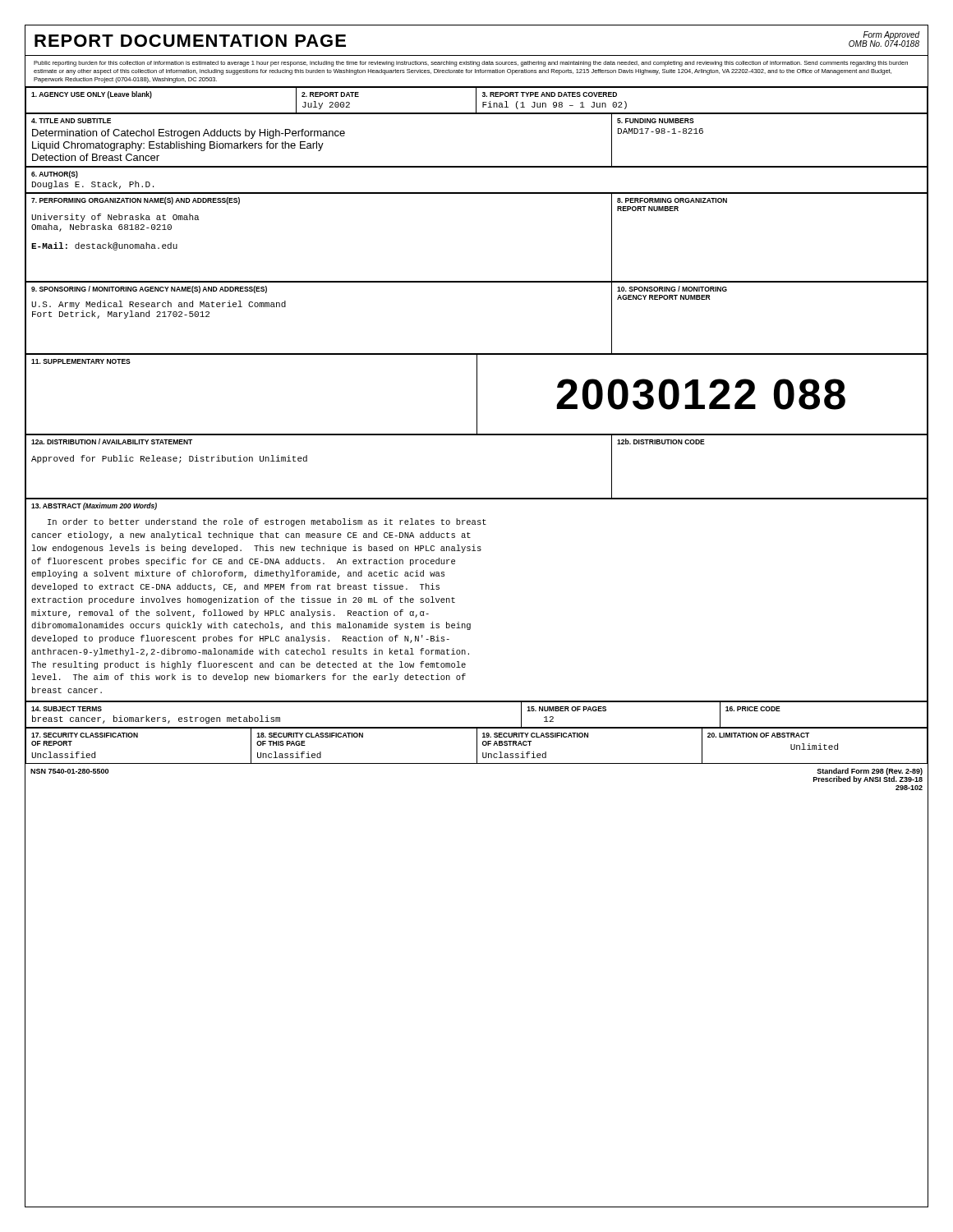Screen dimensions: 1232x953
Task: Select the table that reads "1. AGENCY USE"
Action: (x=476, y=100)
